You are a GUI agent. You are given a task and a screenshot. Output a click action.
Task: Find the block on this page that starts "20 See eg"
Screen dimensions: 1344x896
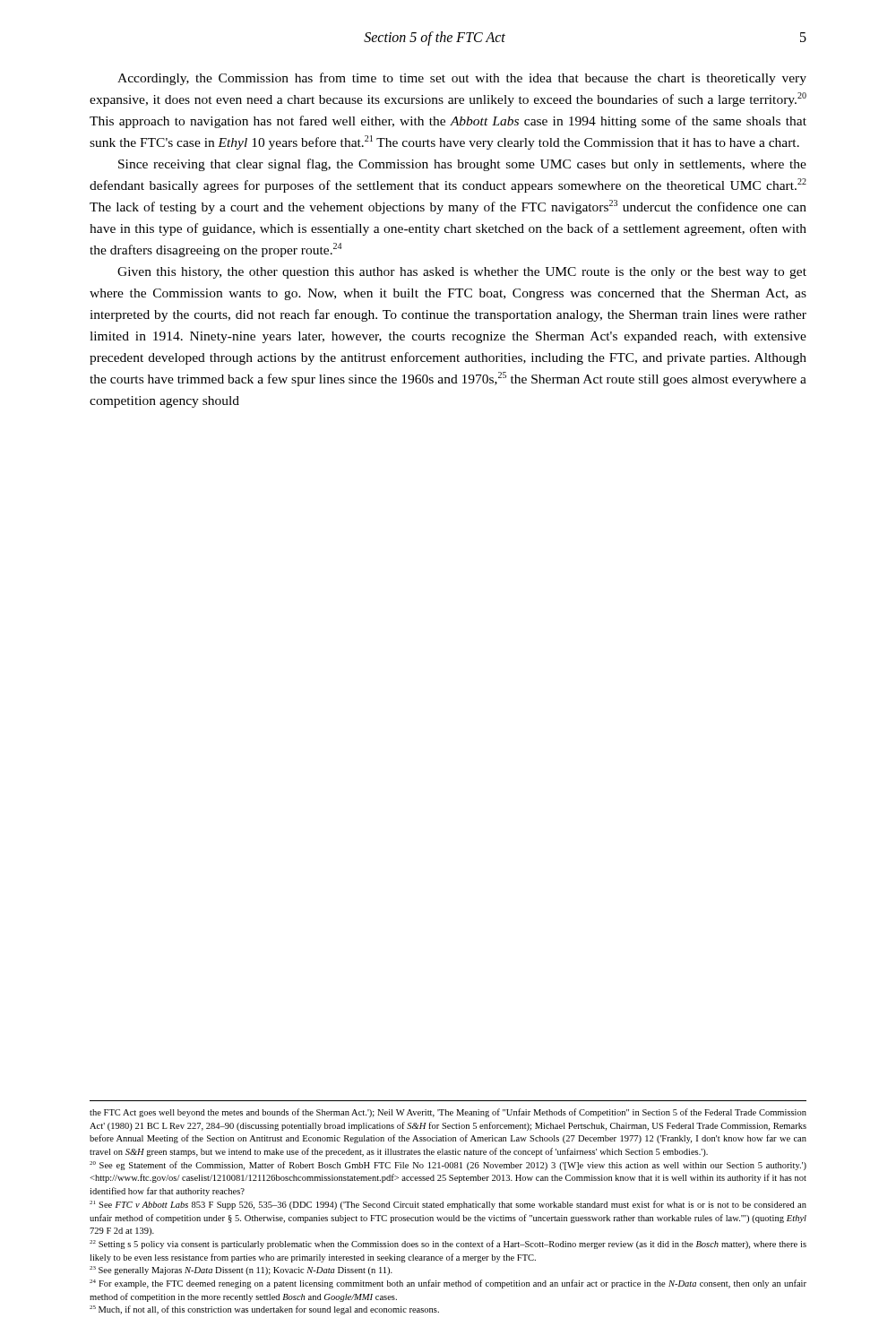(448, 1179)
